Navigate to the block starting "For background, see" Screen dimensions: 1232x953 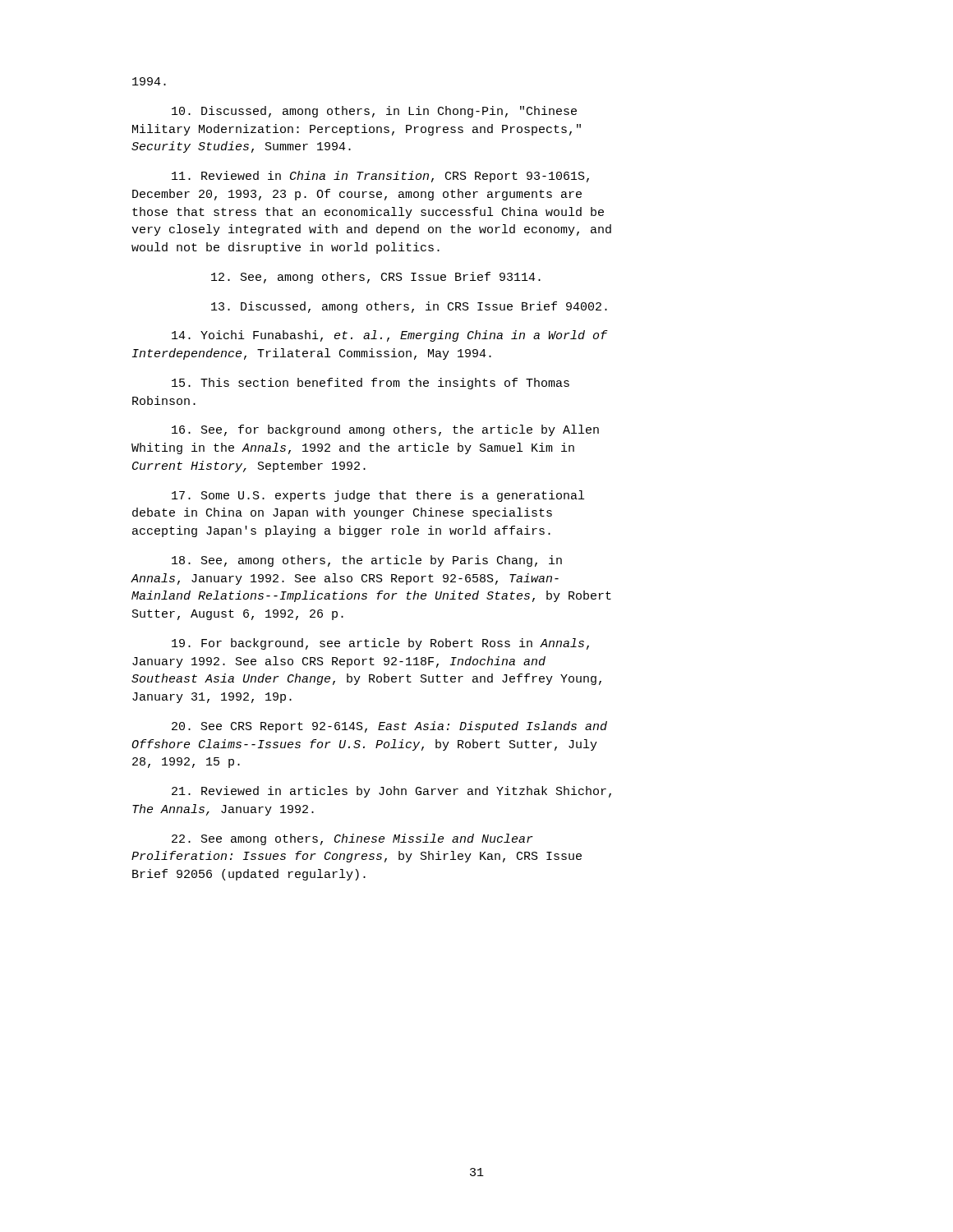click(368, 671)
